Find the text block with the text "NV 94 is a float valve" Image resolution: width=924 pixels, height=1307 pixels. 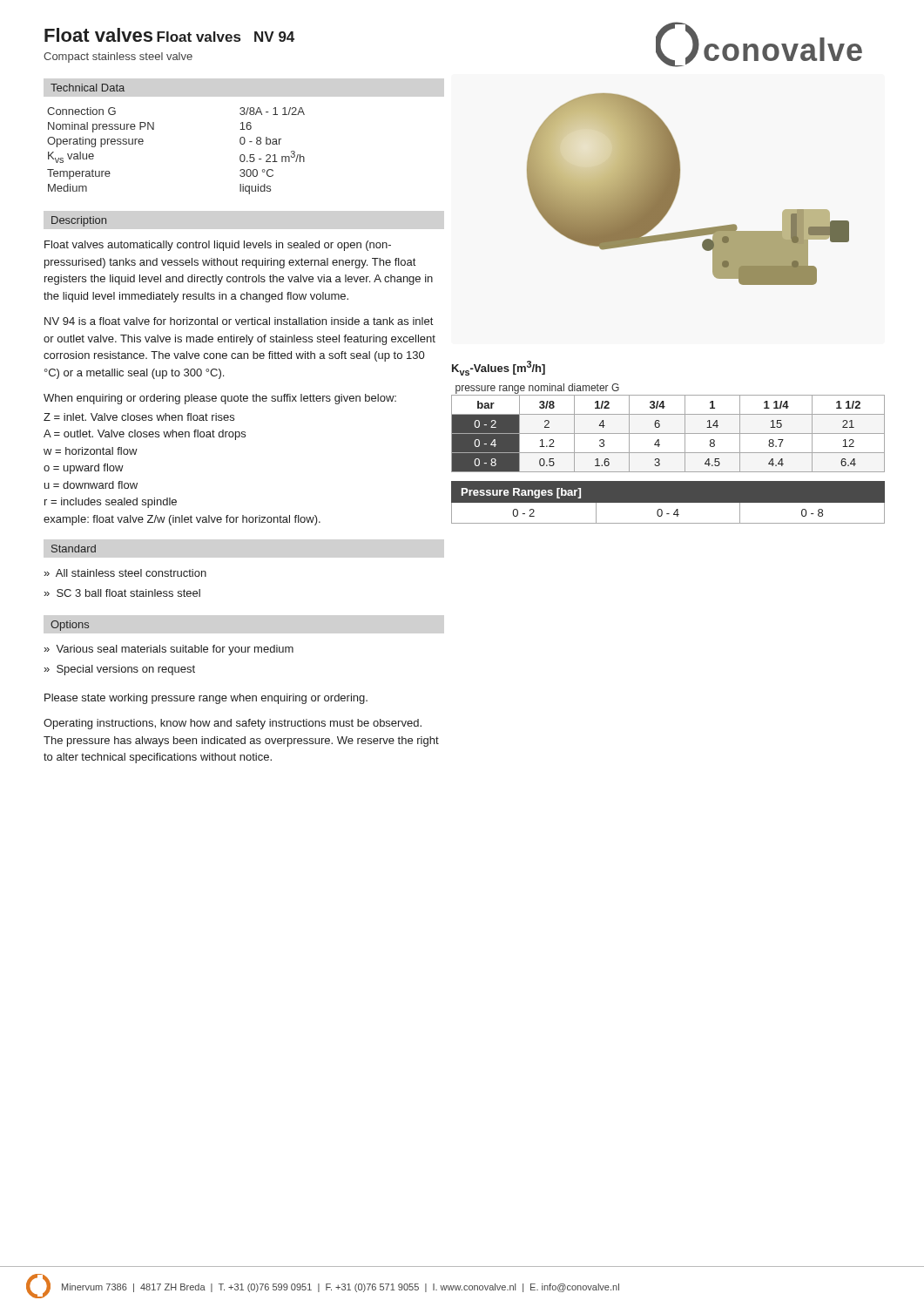[239, 347]
